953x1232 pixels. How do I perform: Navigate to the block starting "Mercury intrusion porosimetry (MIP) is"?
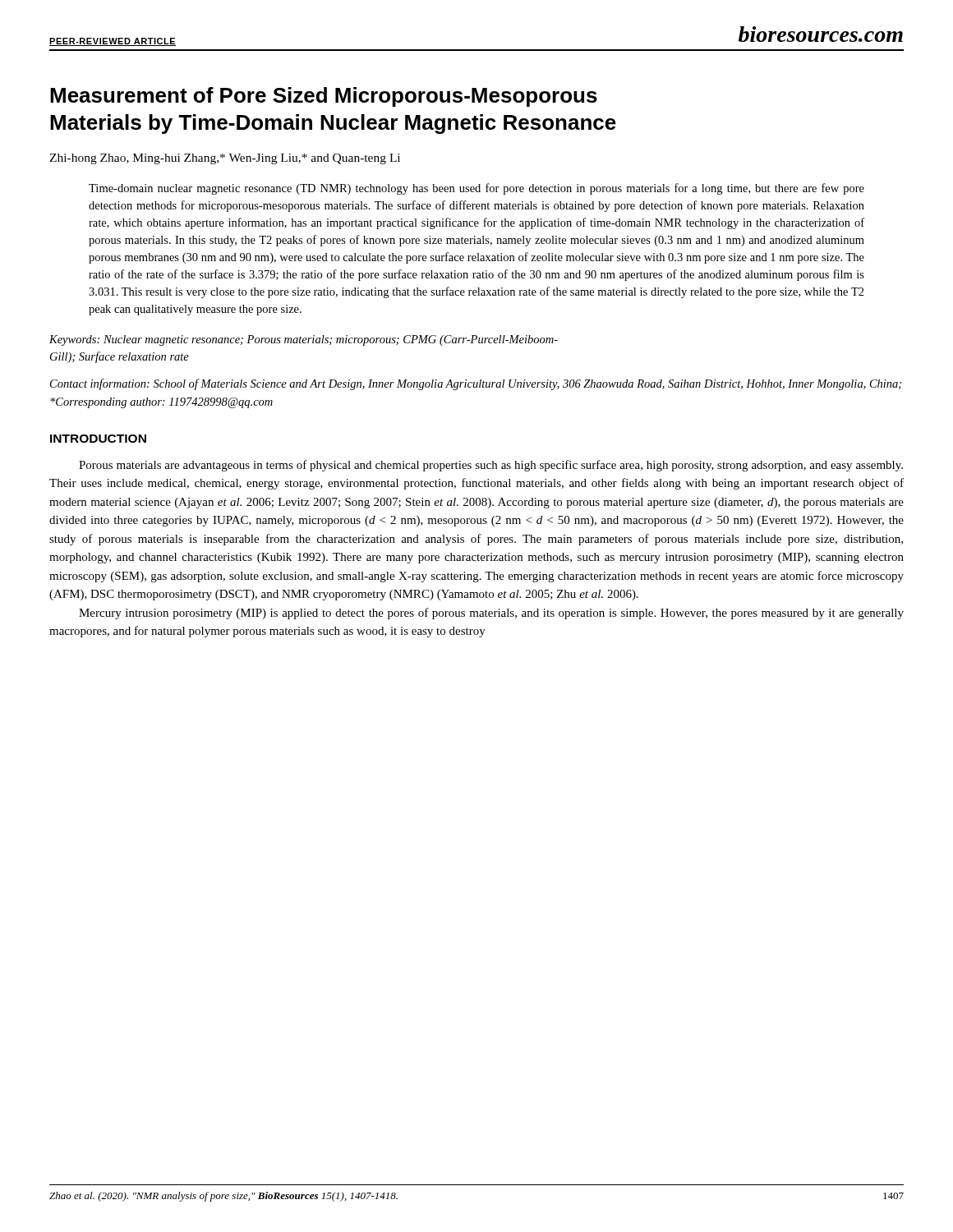coord(476,622)
